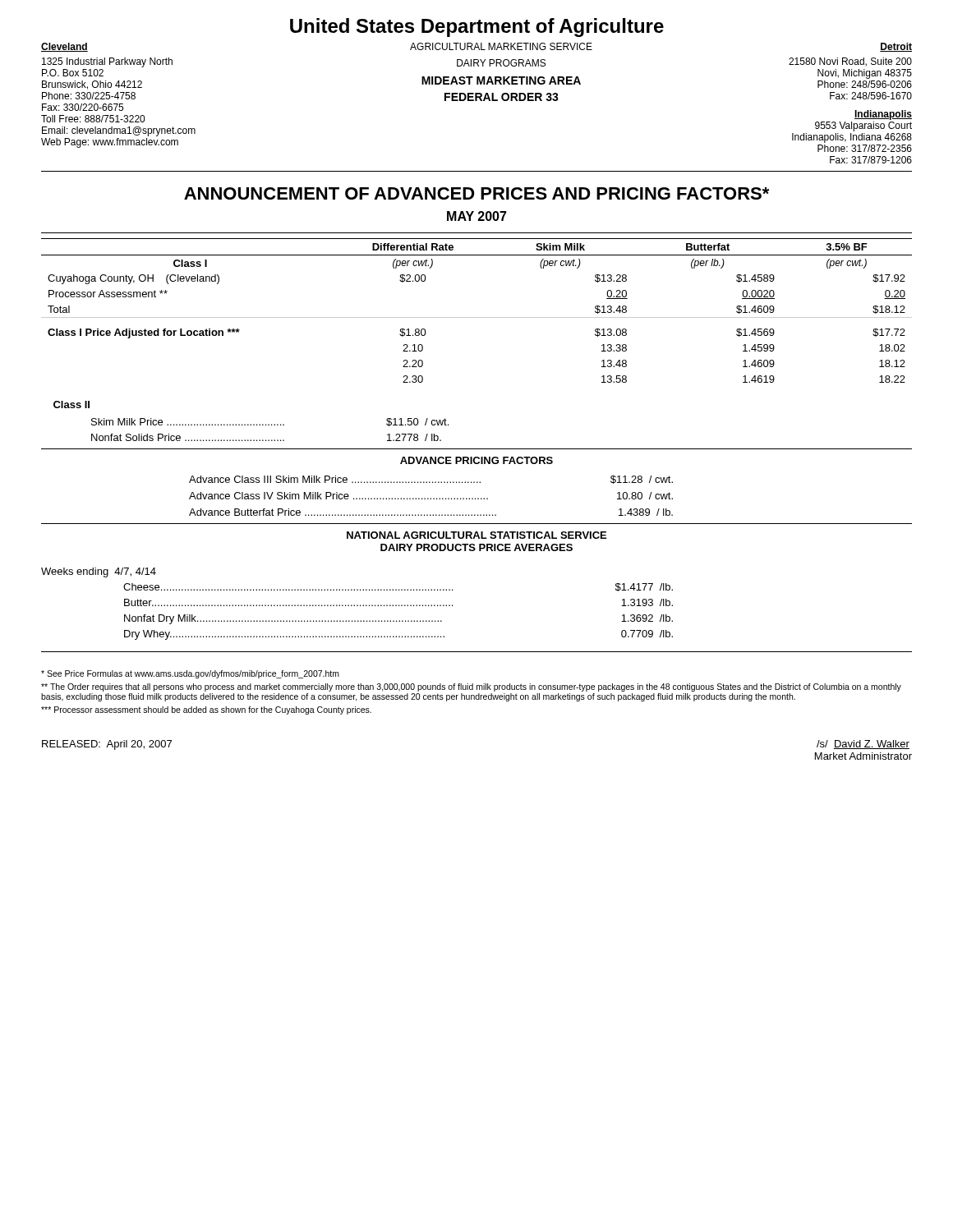Click on the text block with the text "Detroit 21580 Novi Road, Suite"
This screenshot has height=1232, width=953.
coord(896,47)
